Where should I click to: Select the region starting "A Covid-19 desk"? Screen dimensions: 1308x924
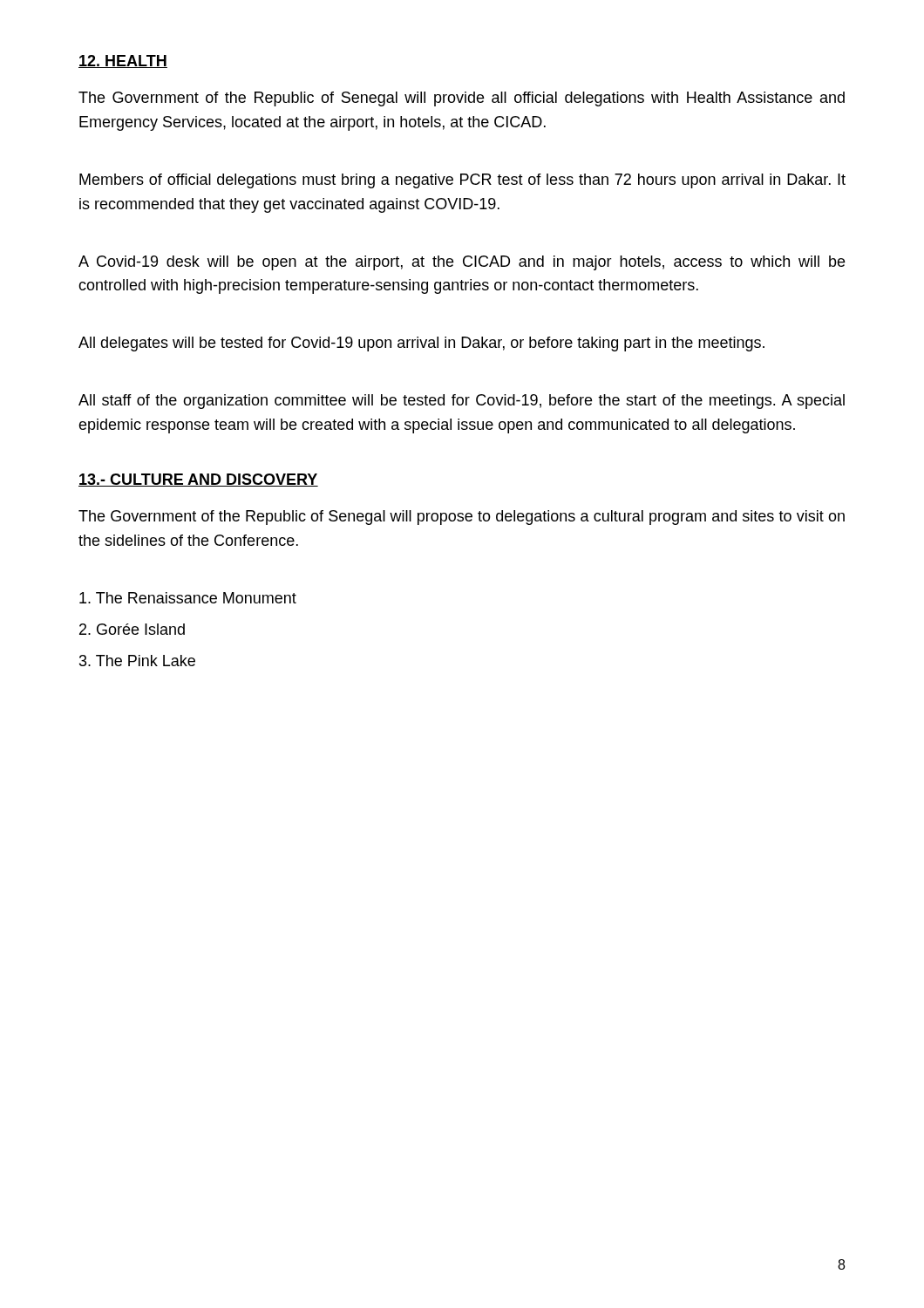click(462, 273)
